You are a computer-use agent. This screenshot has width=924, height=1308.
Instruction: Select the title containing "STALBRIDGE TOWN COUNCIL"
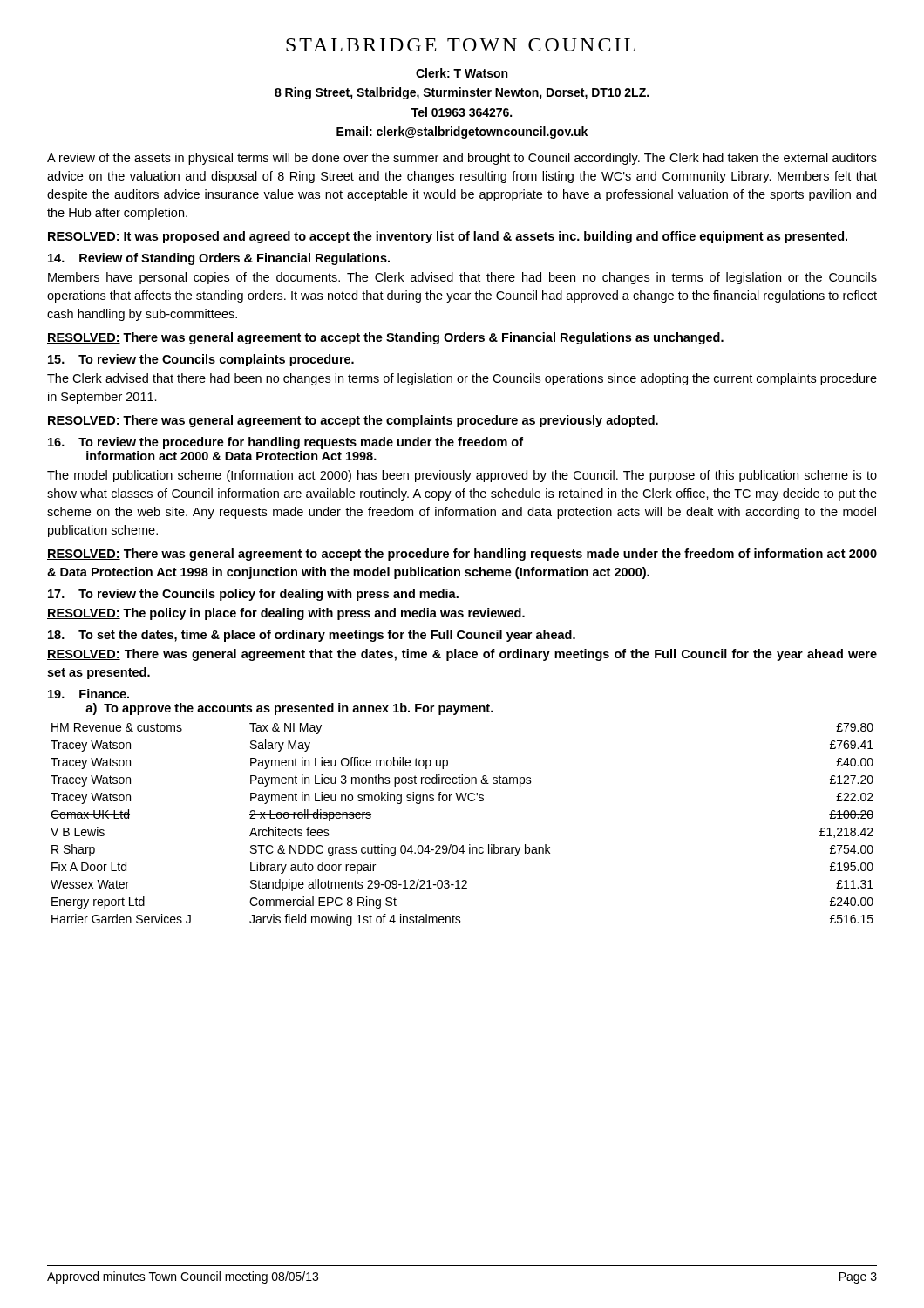coord(462,45)
